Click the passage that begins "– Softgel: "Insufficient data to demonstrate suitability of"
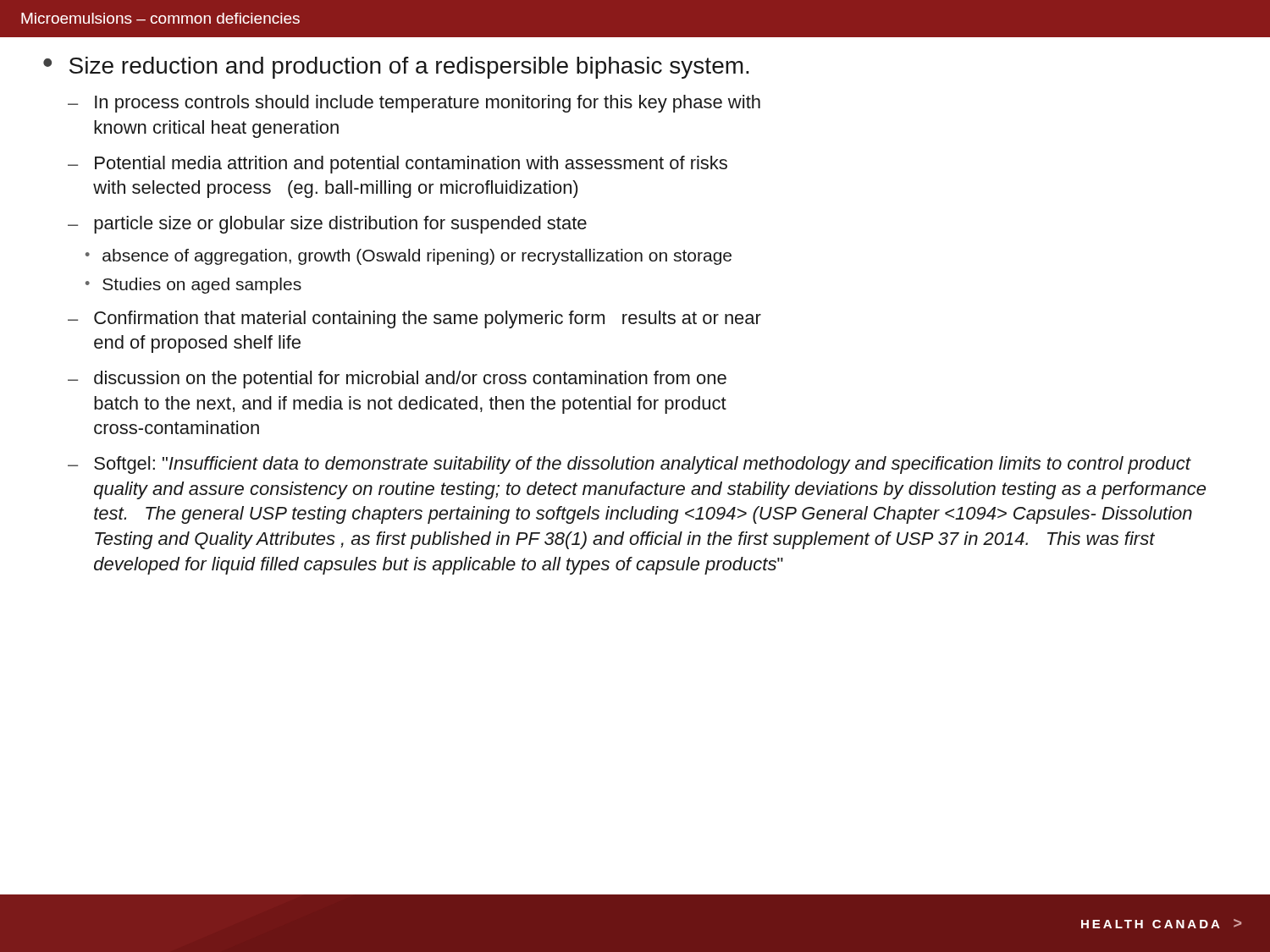 643,514
